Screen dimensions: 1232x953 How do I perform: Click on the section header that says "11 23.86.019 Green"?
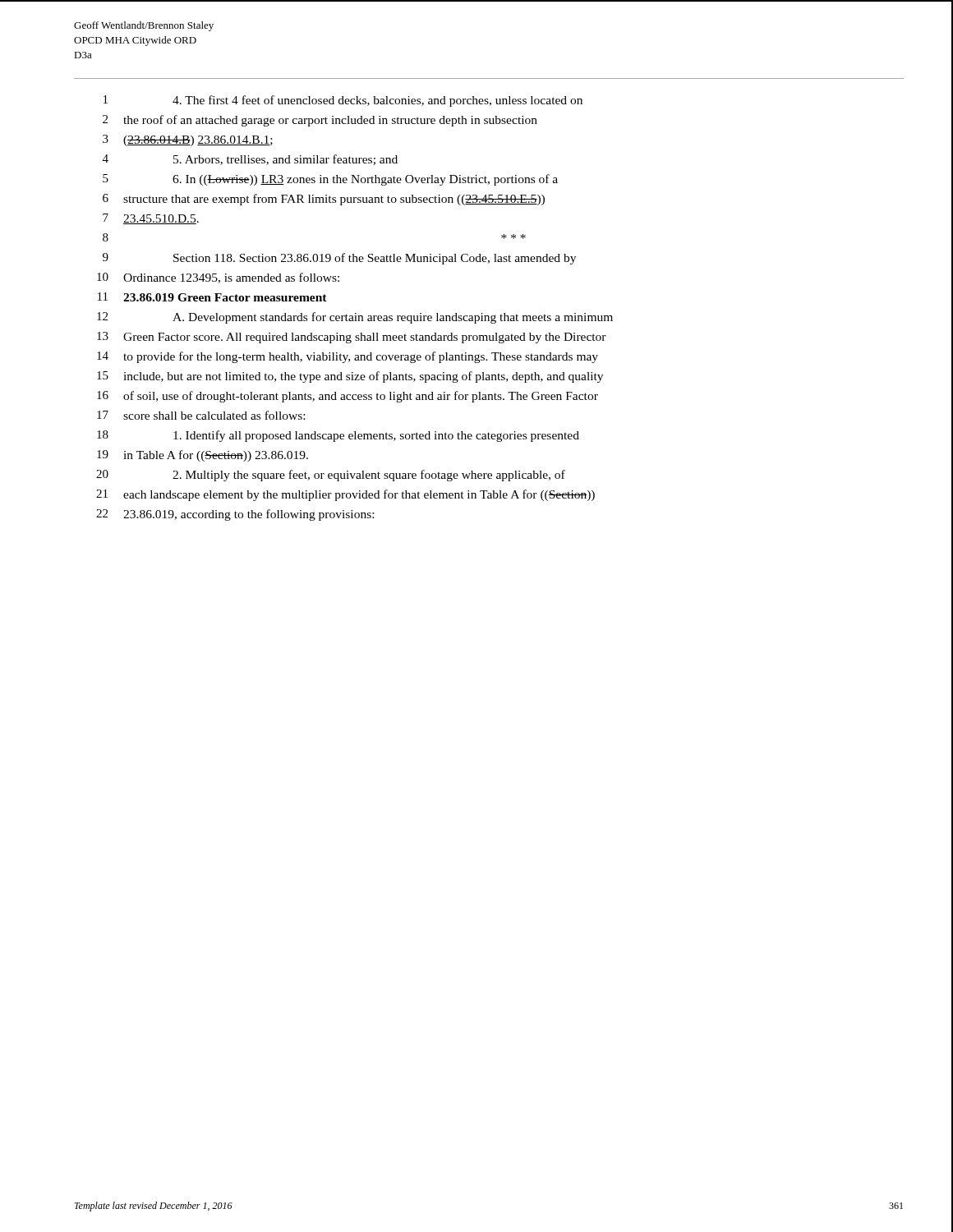point(212,297)
